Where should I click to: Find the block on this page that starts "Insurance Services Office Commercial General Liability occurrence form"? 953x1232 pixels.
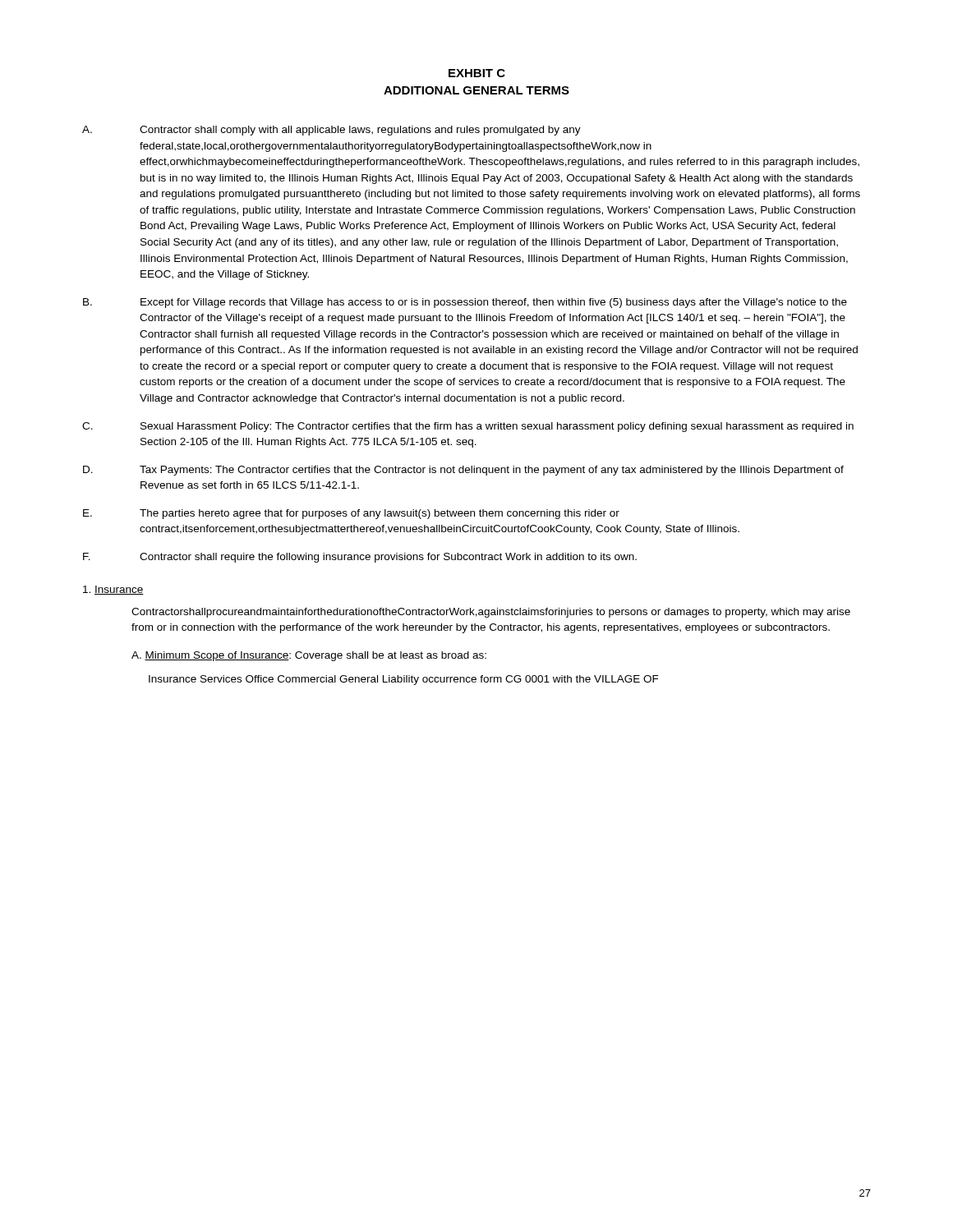point(403,679)
